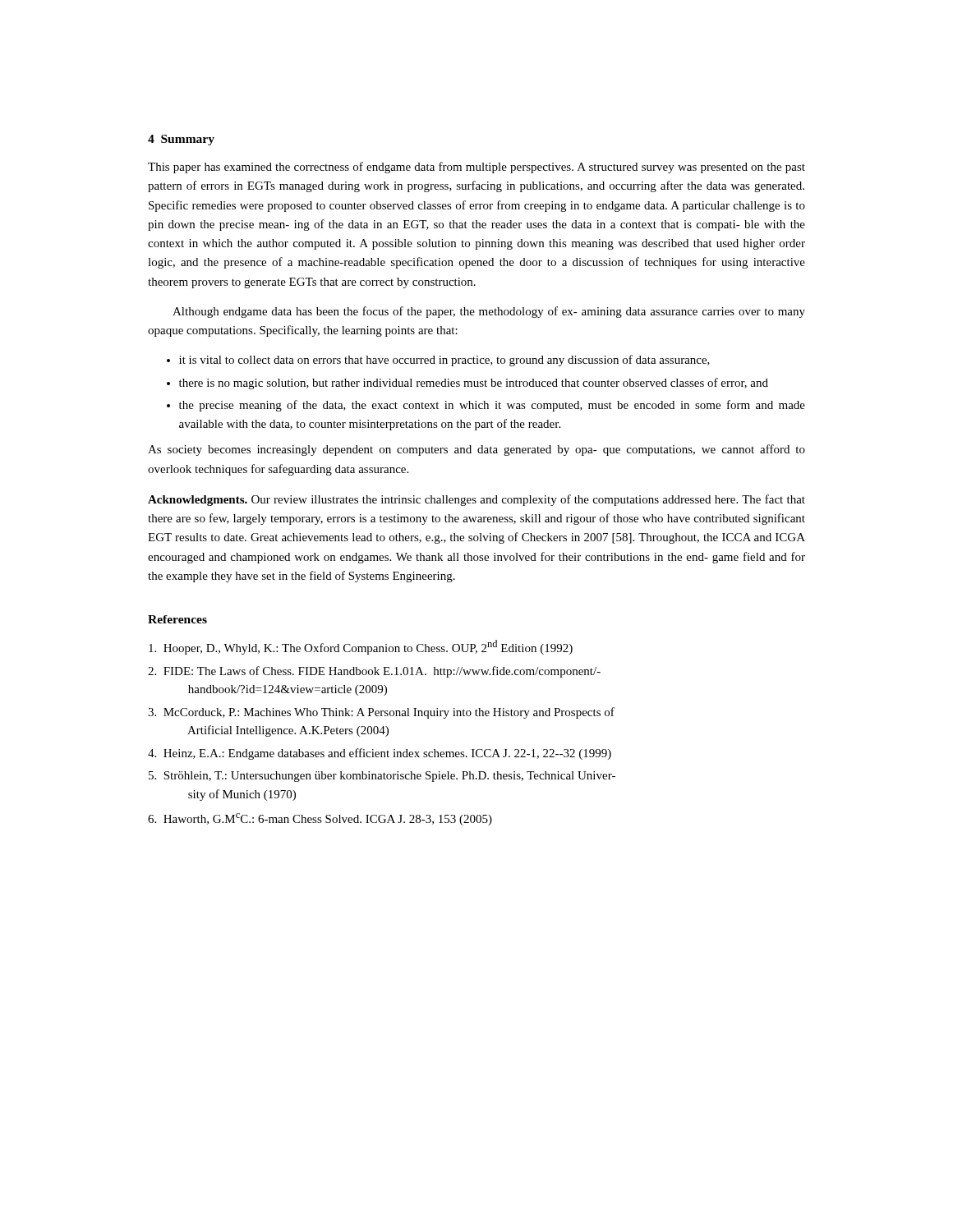Point to the block beginning "Hooper, D., Whyld, K.:"
953x1232 pixels.
pos(360,646)
